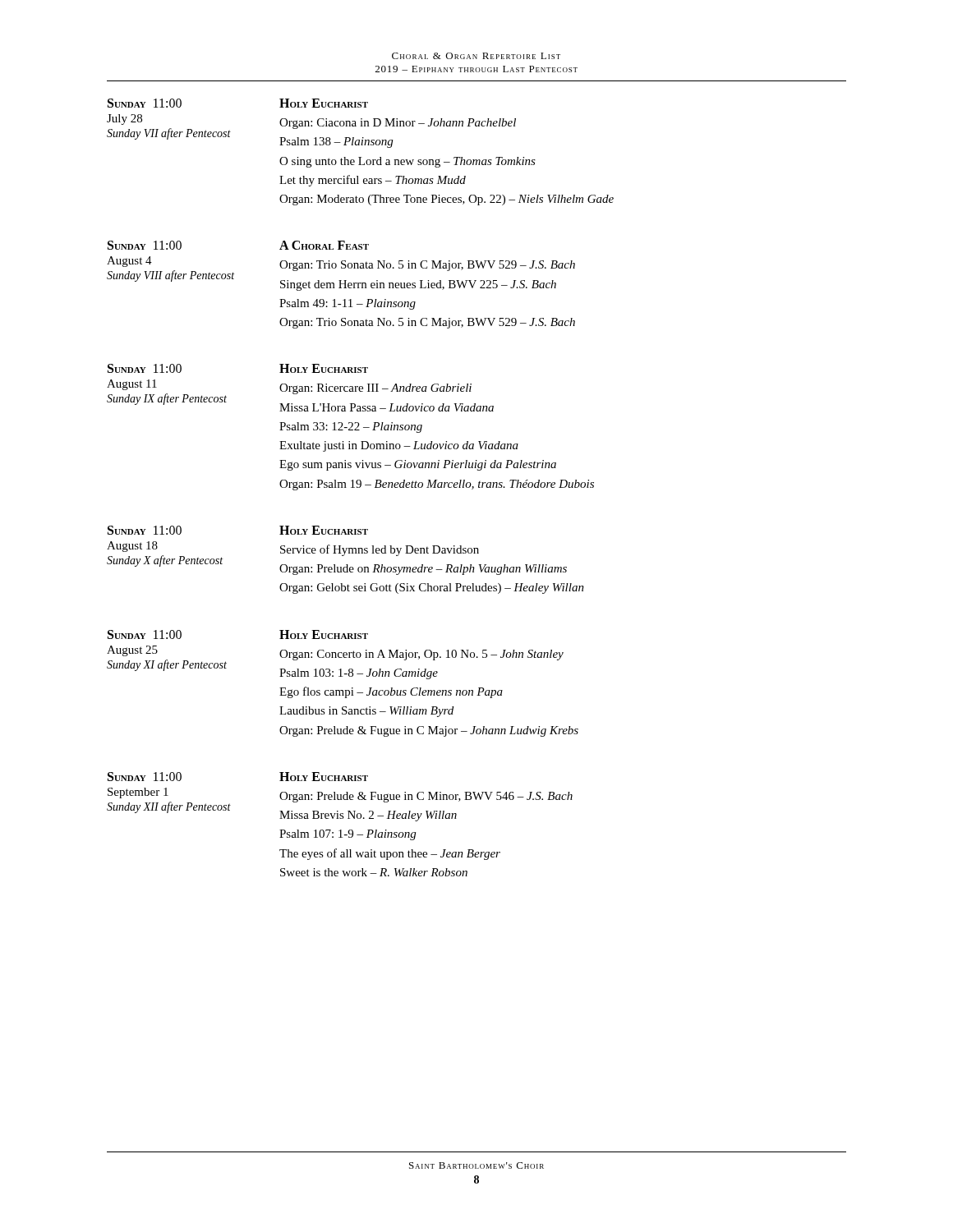Click on the text block that reads "Sunday 11:00 September 1 Sunday XII"
953x1232 pixels.
(x=140, y=776)
